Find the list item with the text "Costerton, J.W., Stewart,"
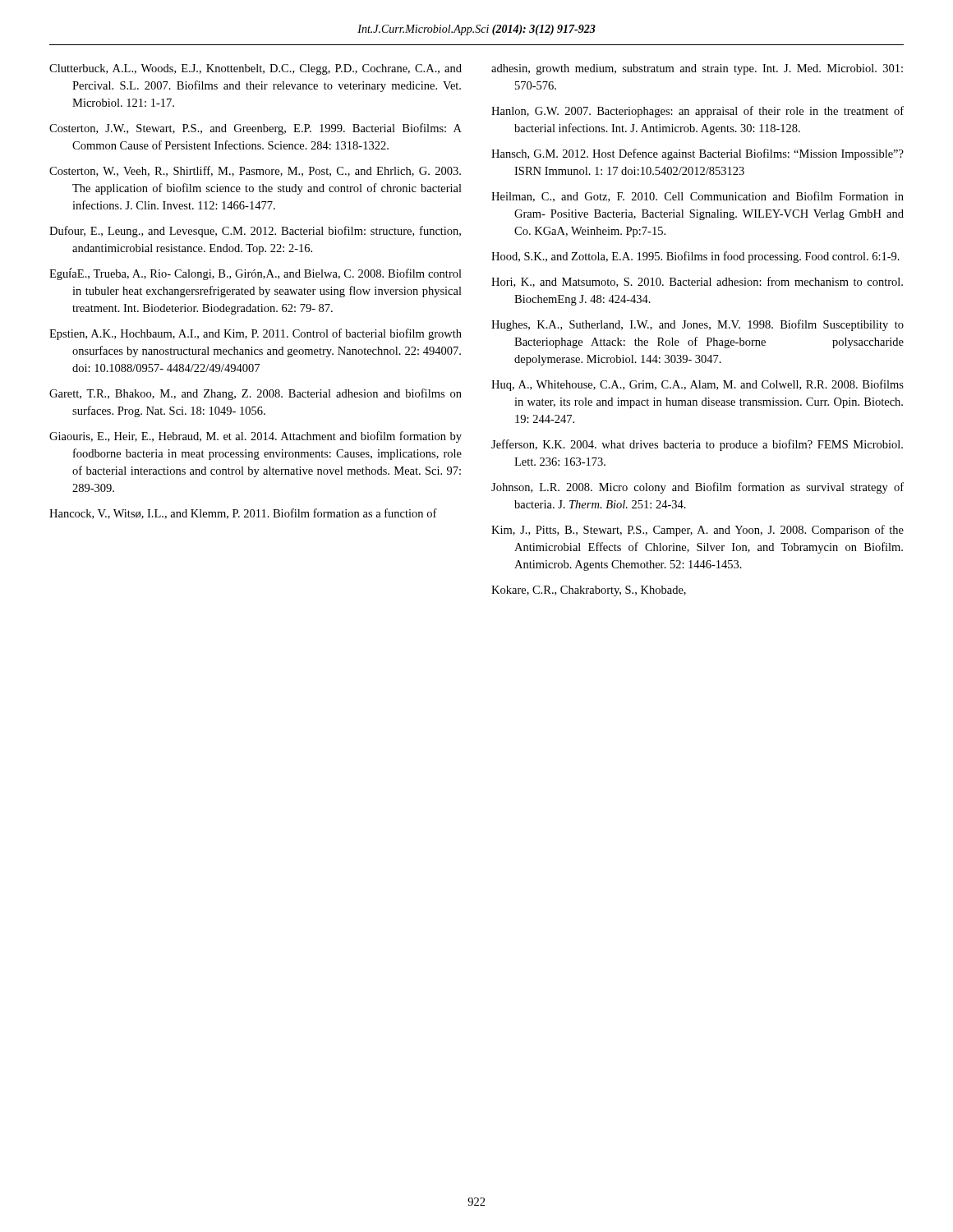953x1232 pixels. (x=255, y=137)
